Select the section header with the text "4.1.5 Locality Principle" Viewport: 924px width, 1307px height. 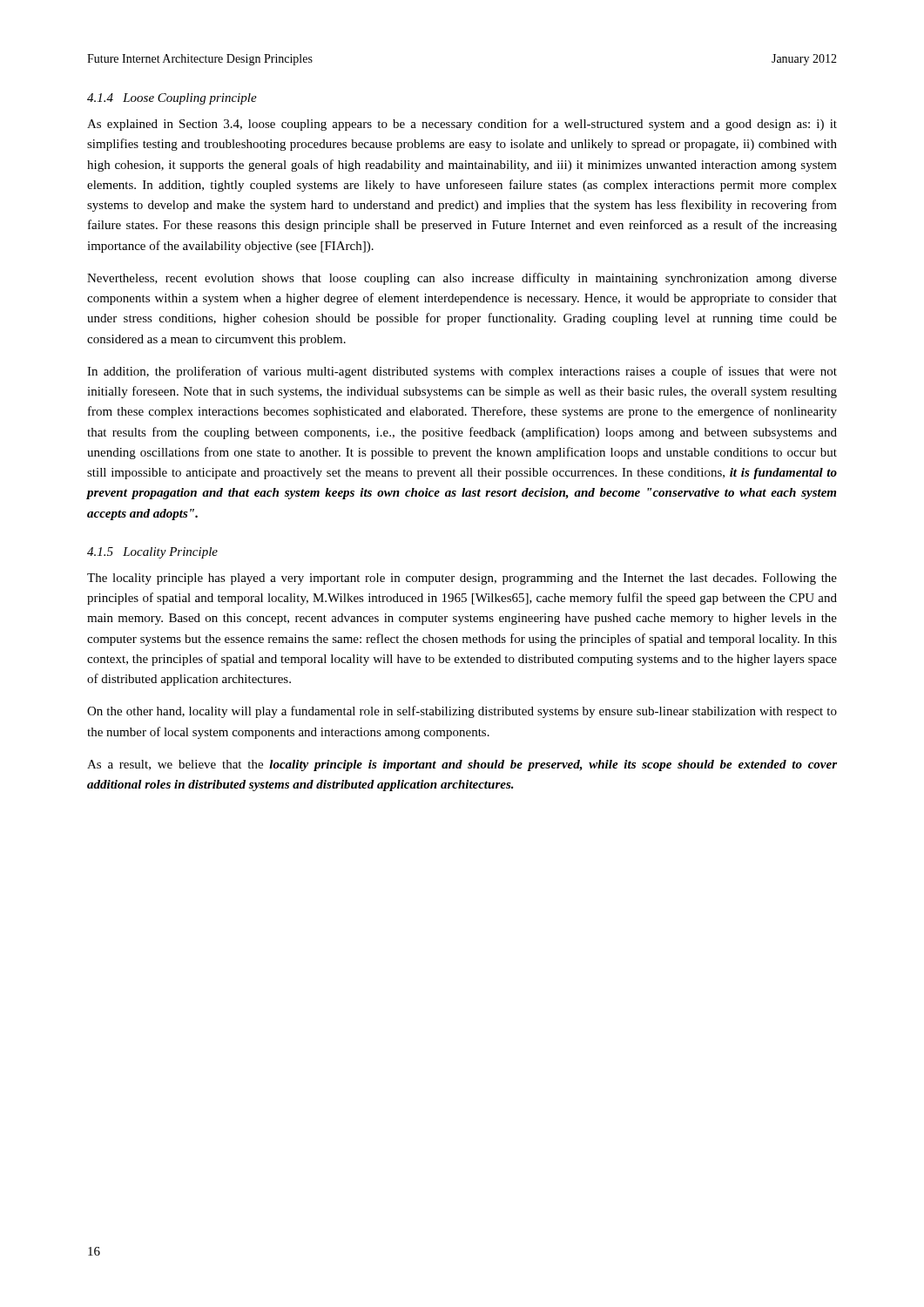click(x=152, y=551)
